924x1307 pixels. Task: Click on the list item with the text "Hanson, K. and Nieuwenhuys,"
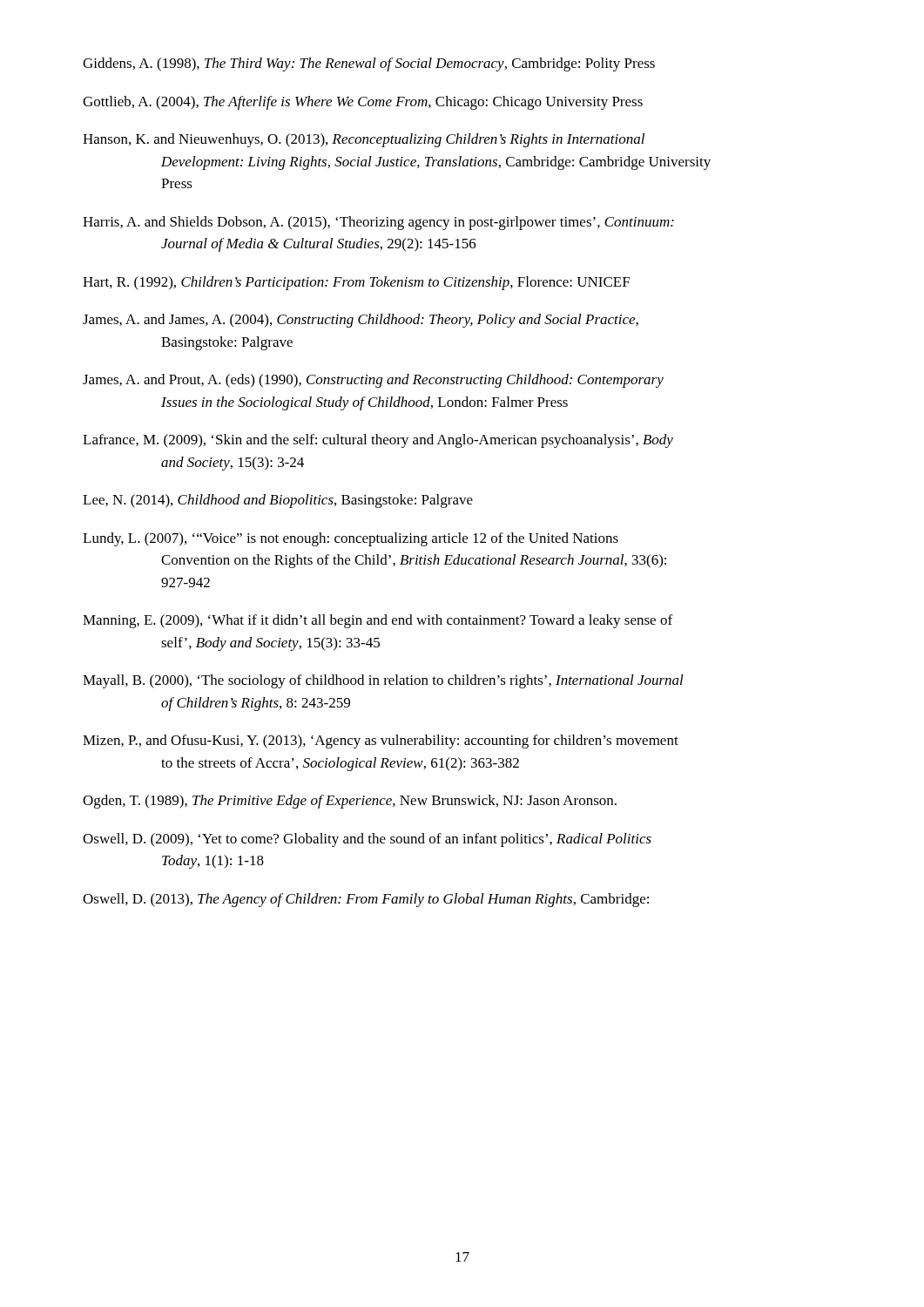[x=462, y=161]
